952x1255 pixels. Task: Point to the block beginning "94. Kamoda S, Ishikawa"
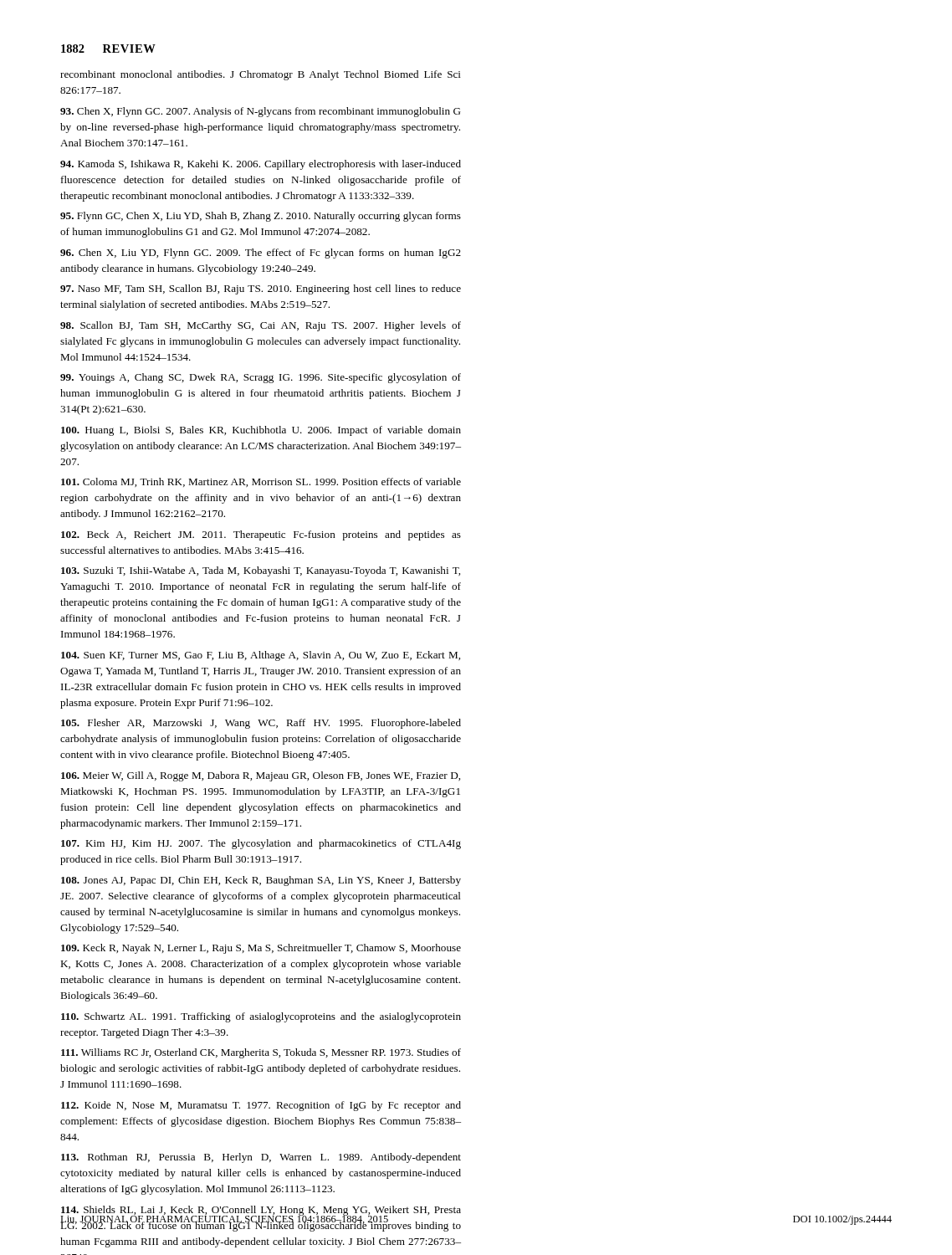(261, 179)
